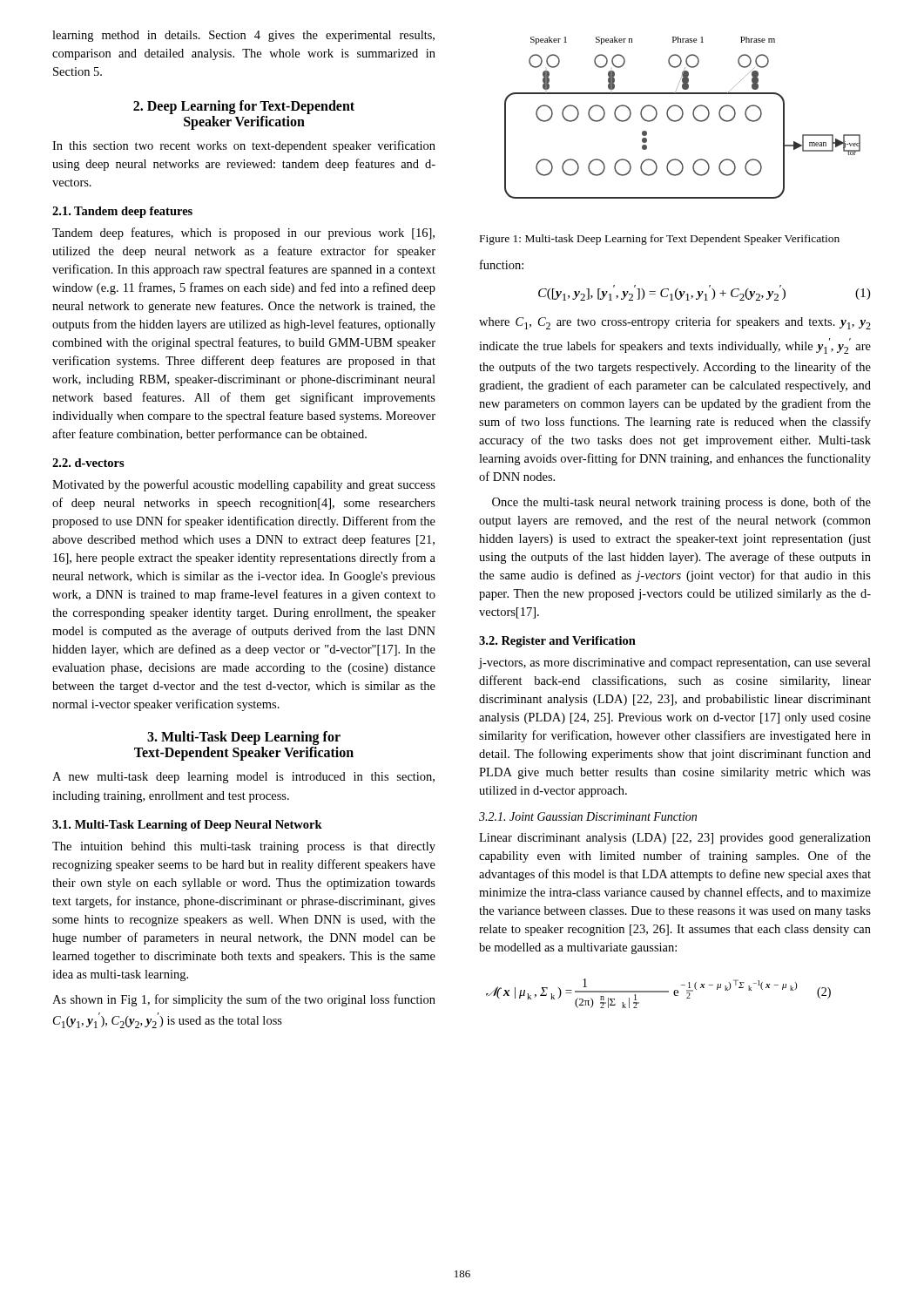Navigate to the block starting "2.2. d-vectors"
The image size is (924, 1307).
point(88,463)
